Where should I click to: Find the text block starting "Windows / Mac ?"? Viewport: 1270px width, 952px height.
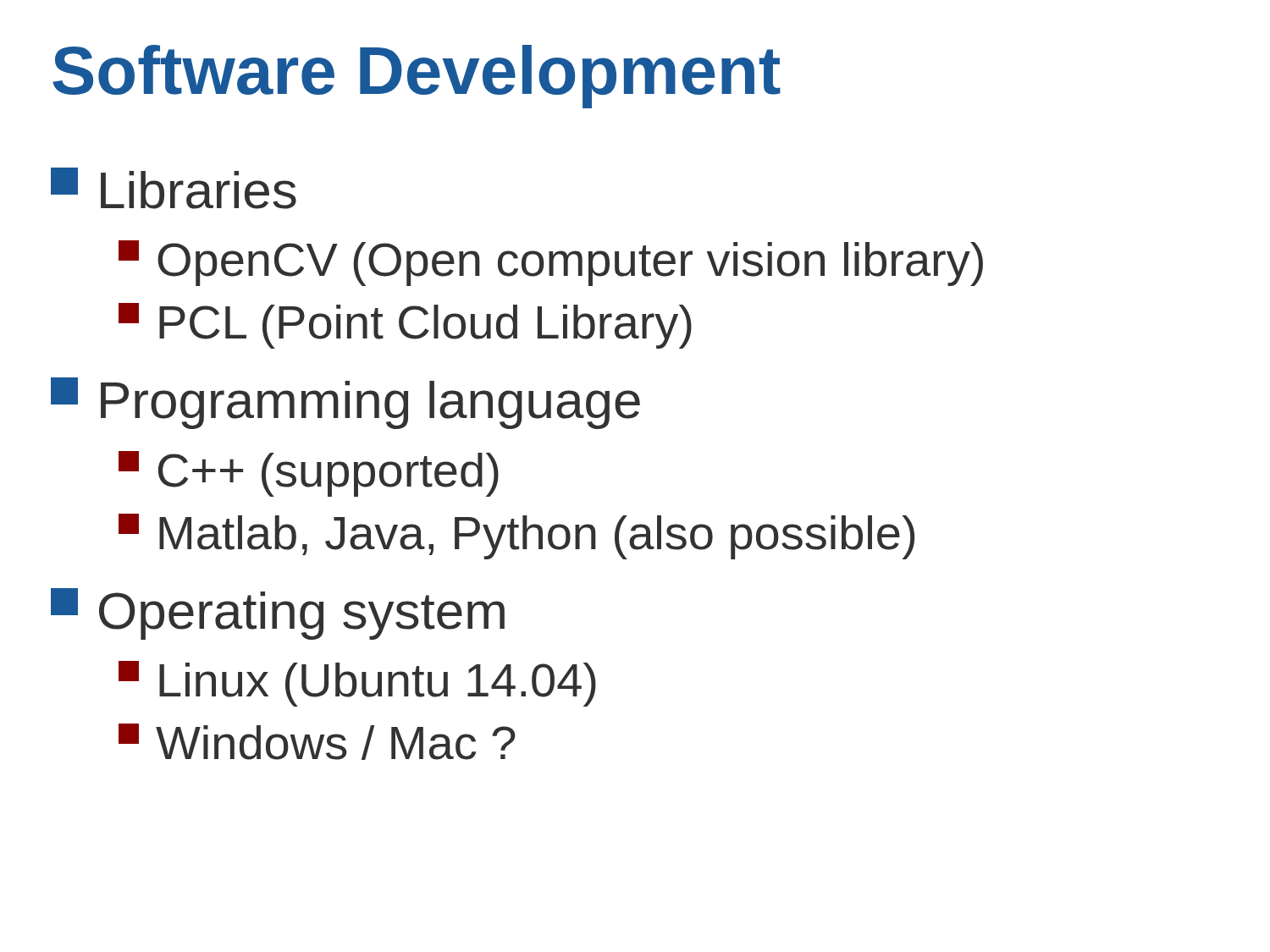[x=318, y=743]
